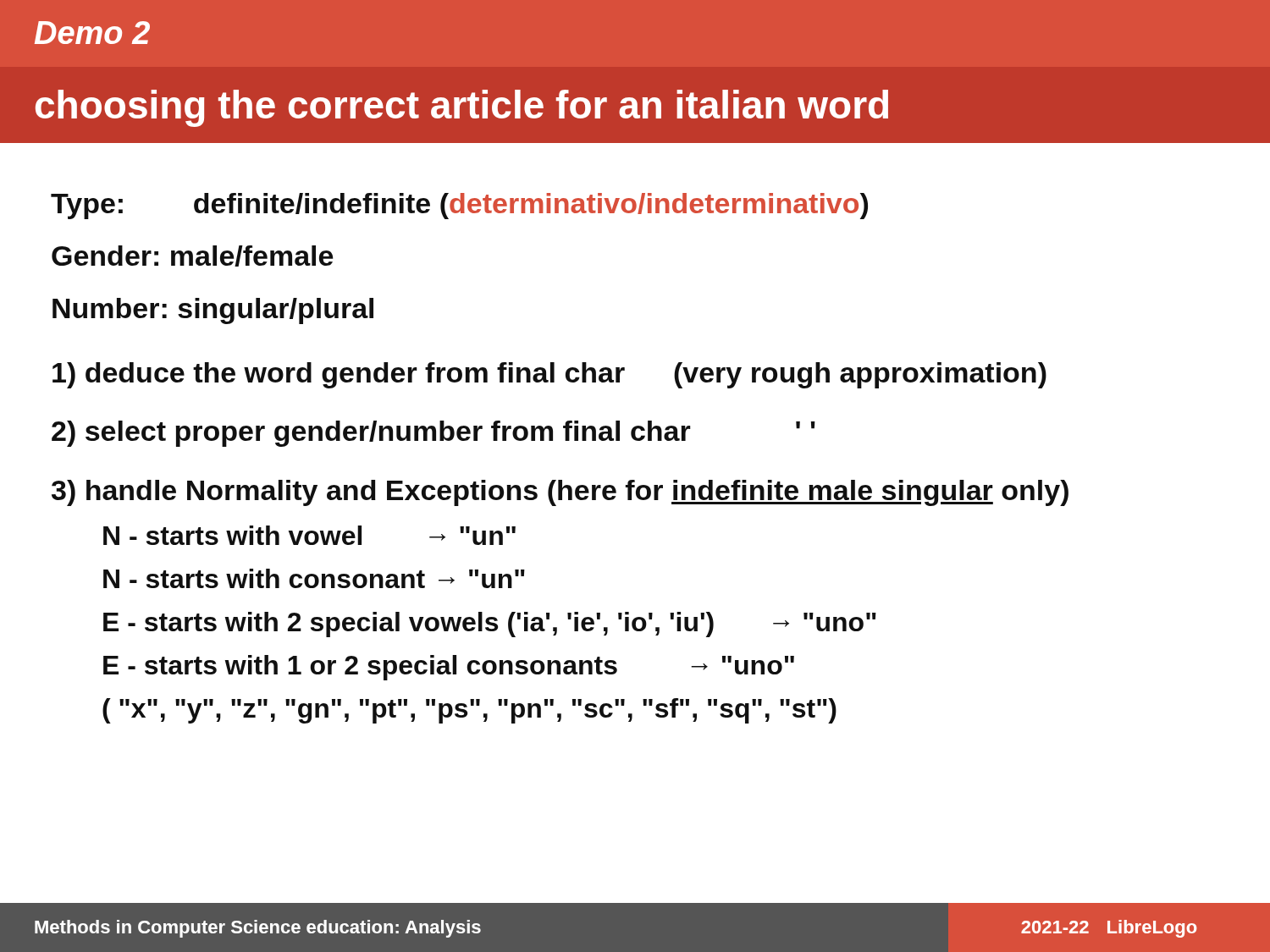Image resolution: width=1270 pixels, height=952 pixels.
Task: Where is the passage that starts "2) select proper gender/number from final"?
Action: pos(434,431)
